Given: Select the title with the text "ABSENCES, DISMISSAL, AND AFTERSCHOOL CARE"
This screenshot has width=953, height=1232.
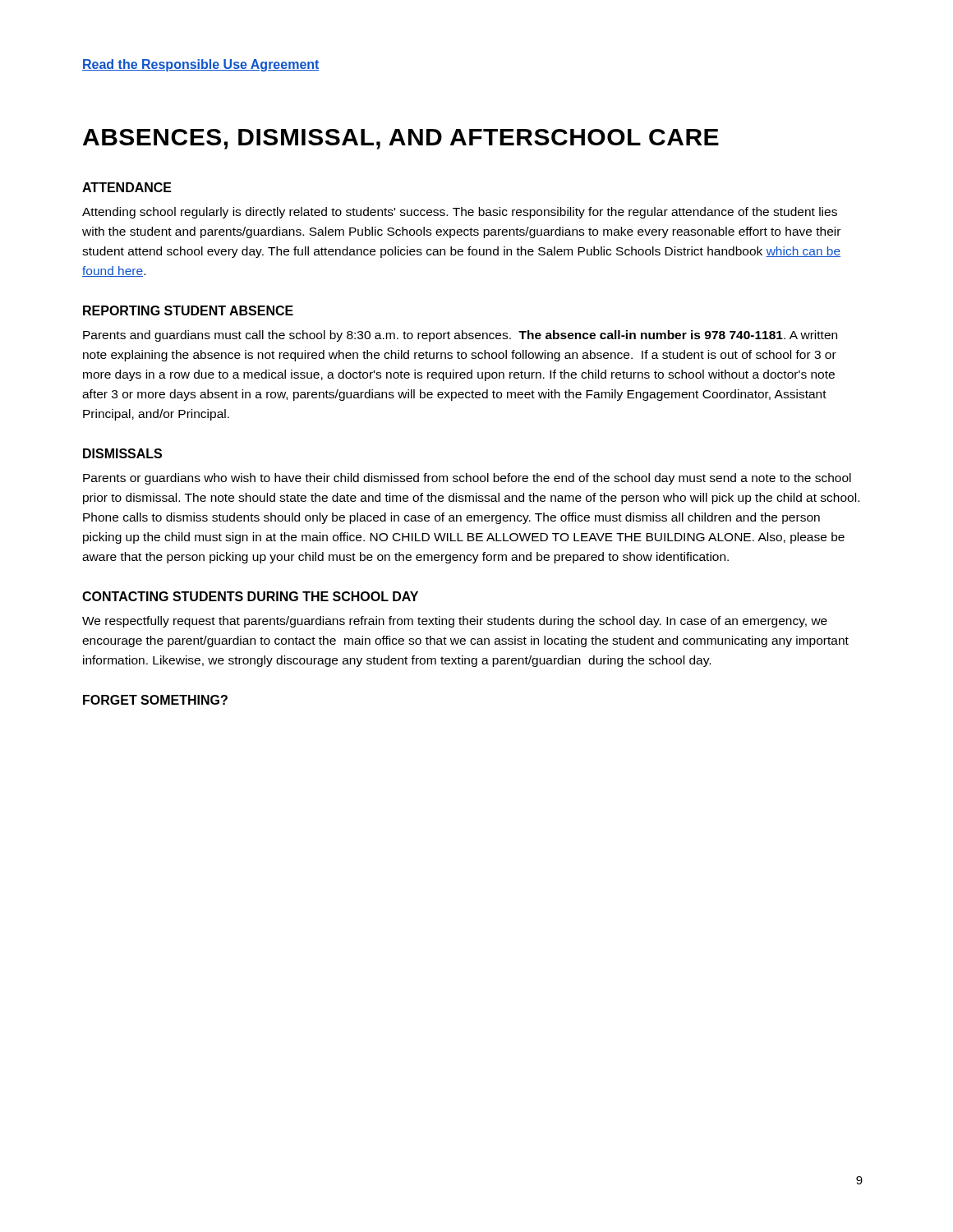Looking at the screenshot, I should click(401, 137).
